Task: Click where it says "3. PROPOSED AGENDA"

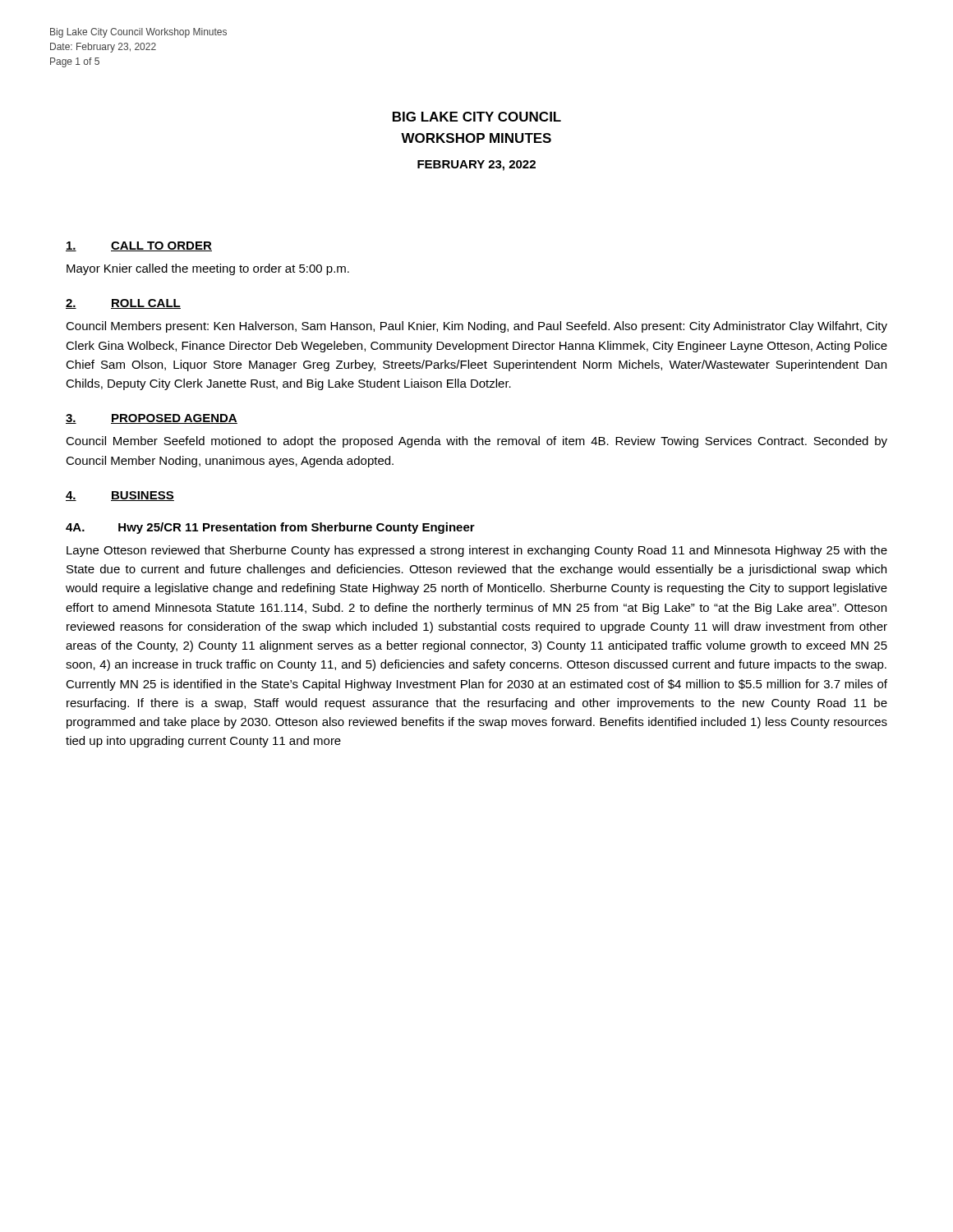Action: [151, 418]
